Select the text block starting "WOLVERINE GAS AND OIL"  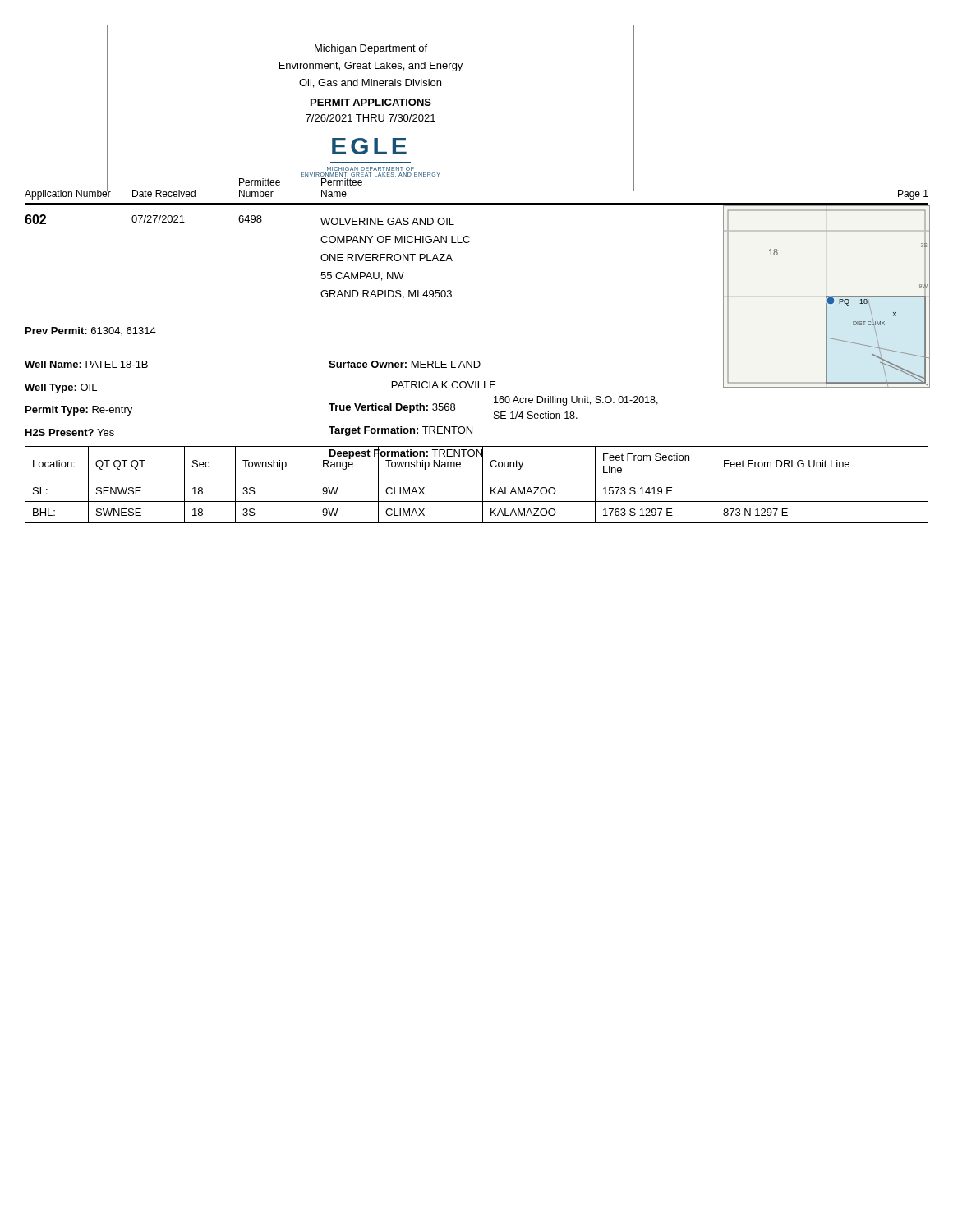coord(395,258)
